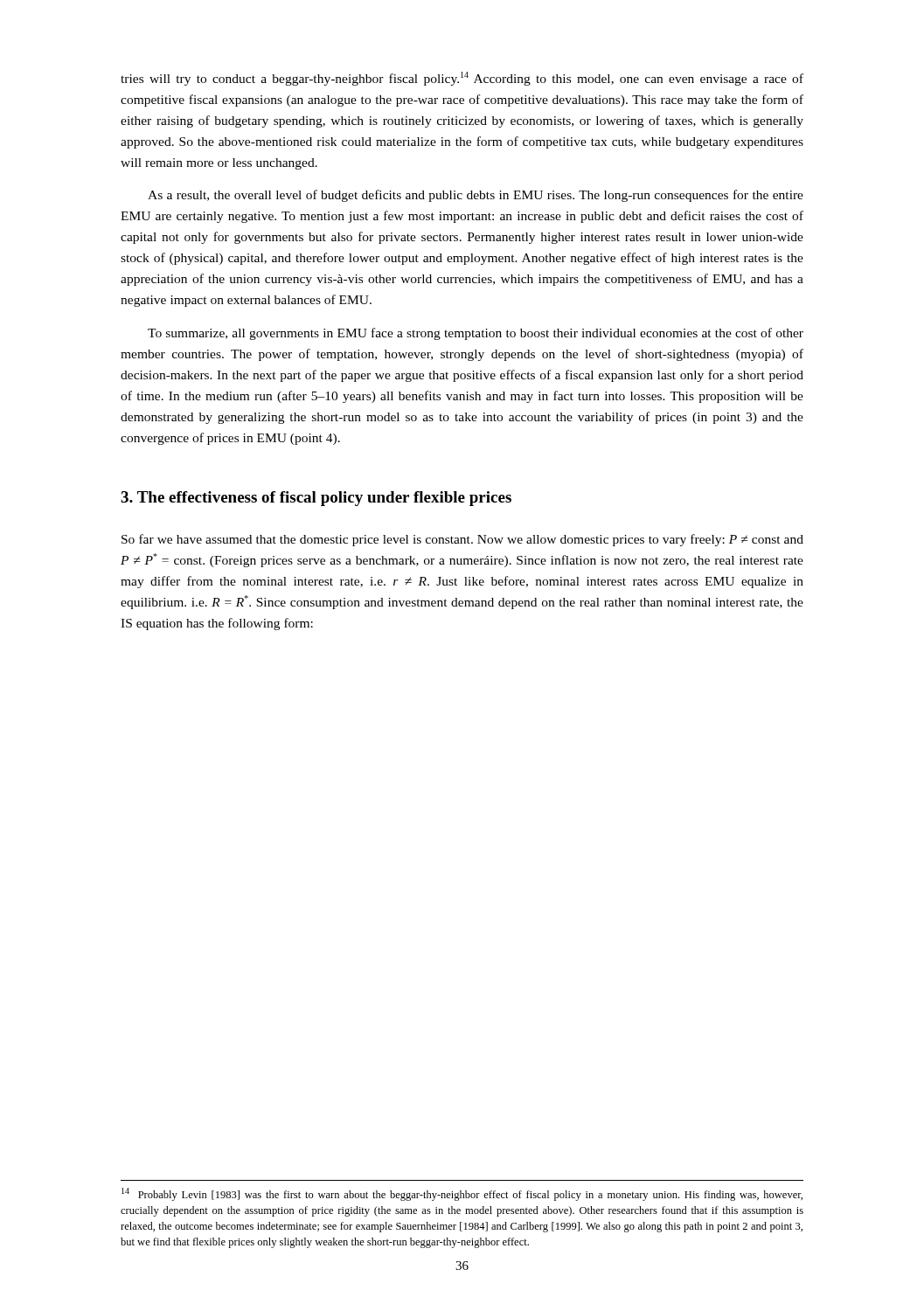Point to the block starting "So far we have assumed"
Viewport: 924px width, 1311px height.
coord(462,581)
